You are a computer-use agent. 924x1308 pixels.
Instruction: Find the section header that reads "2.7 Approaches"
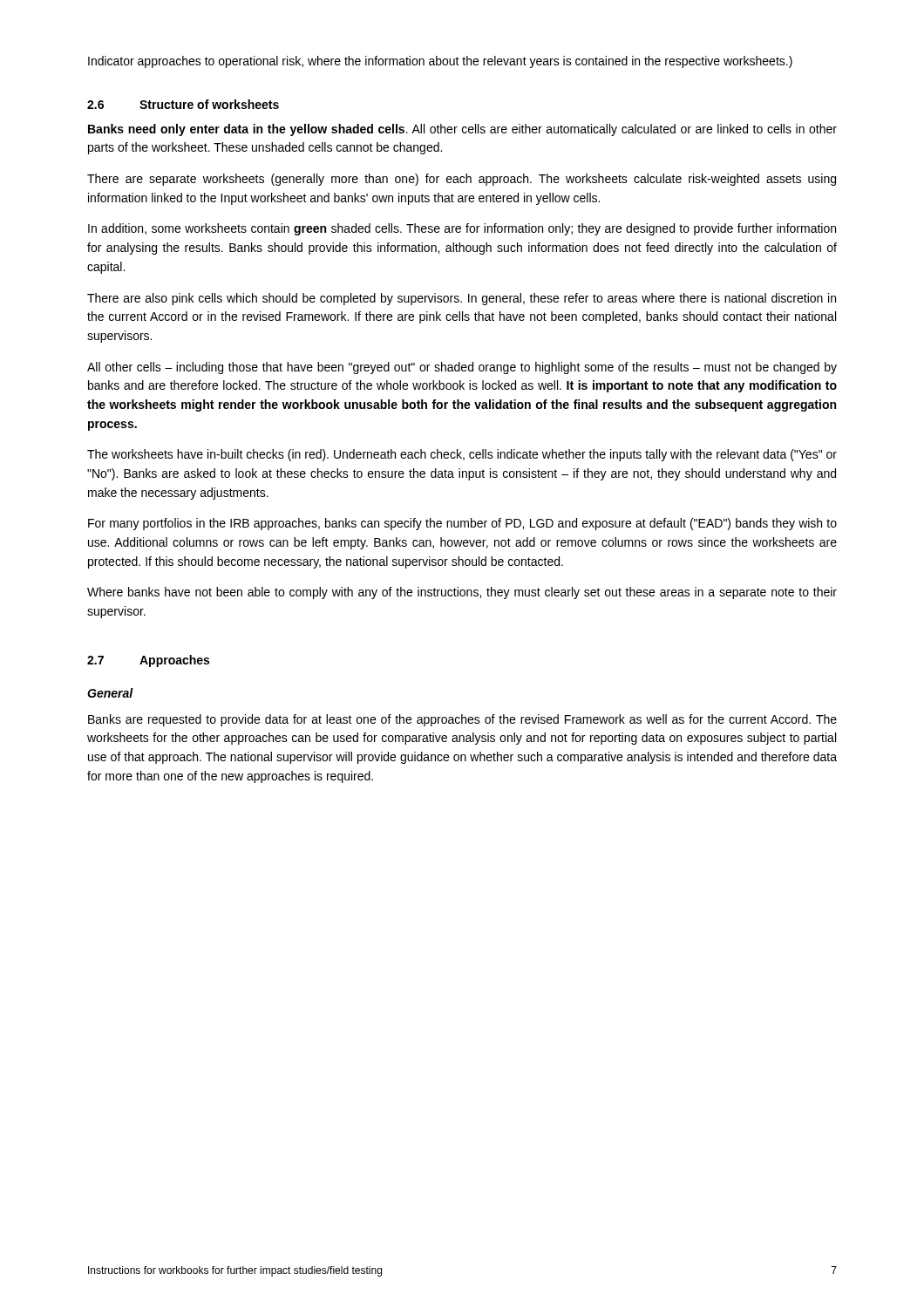tap(149, 660)
